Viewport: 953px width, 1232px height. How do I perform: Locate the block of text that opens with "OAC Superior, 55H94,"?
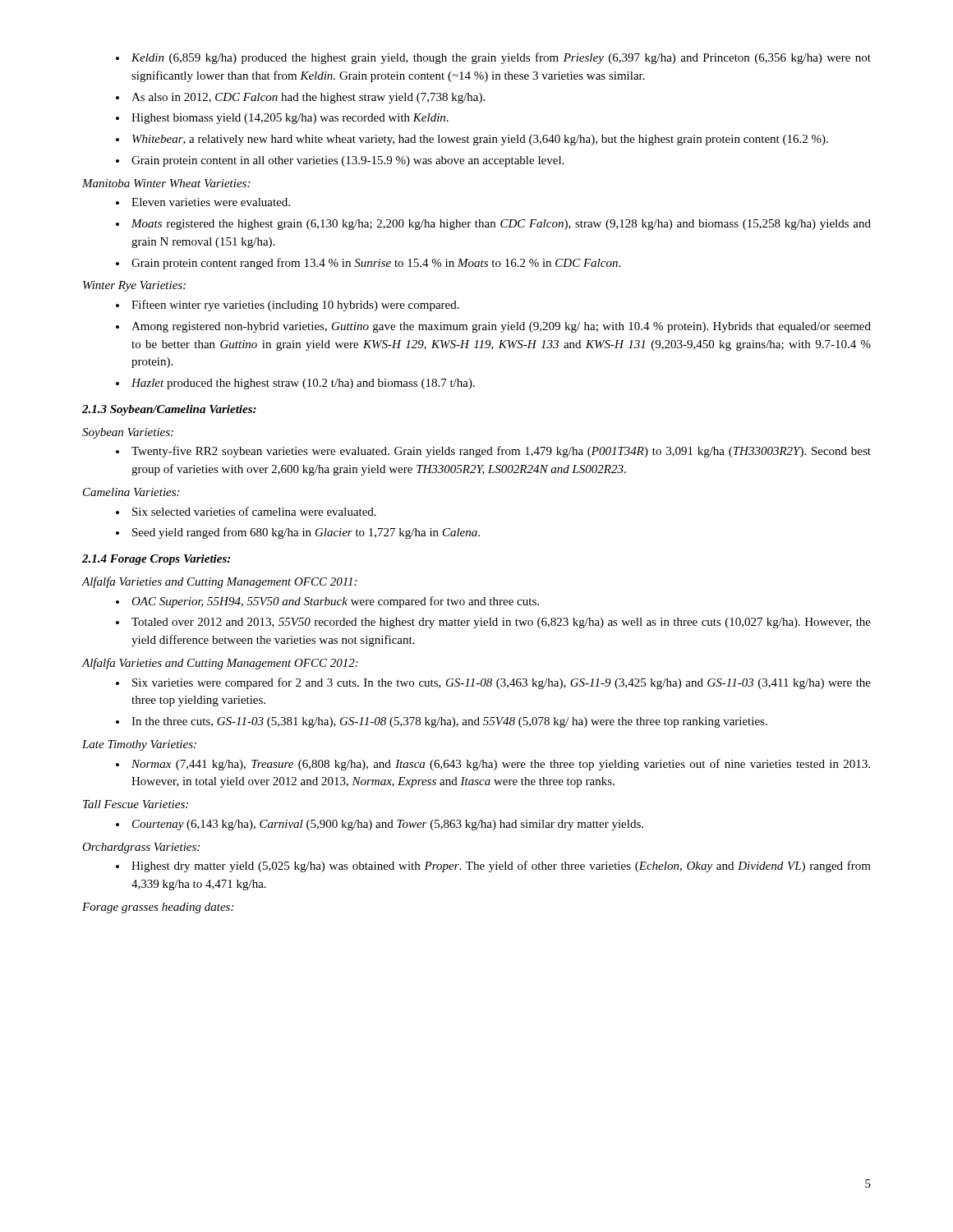point(493,602)
